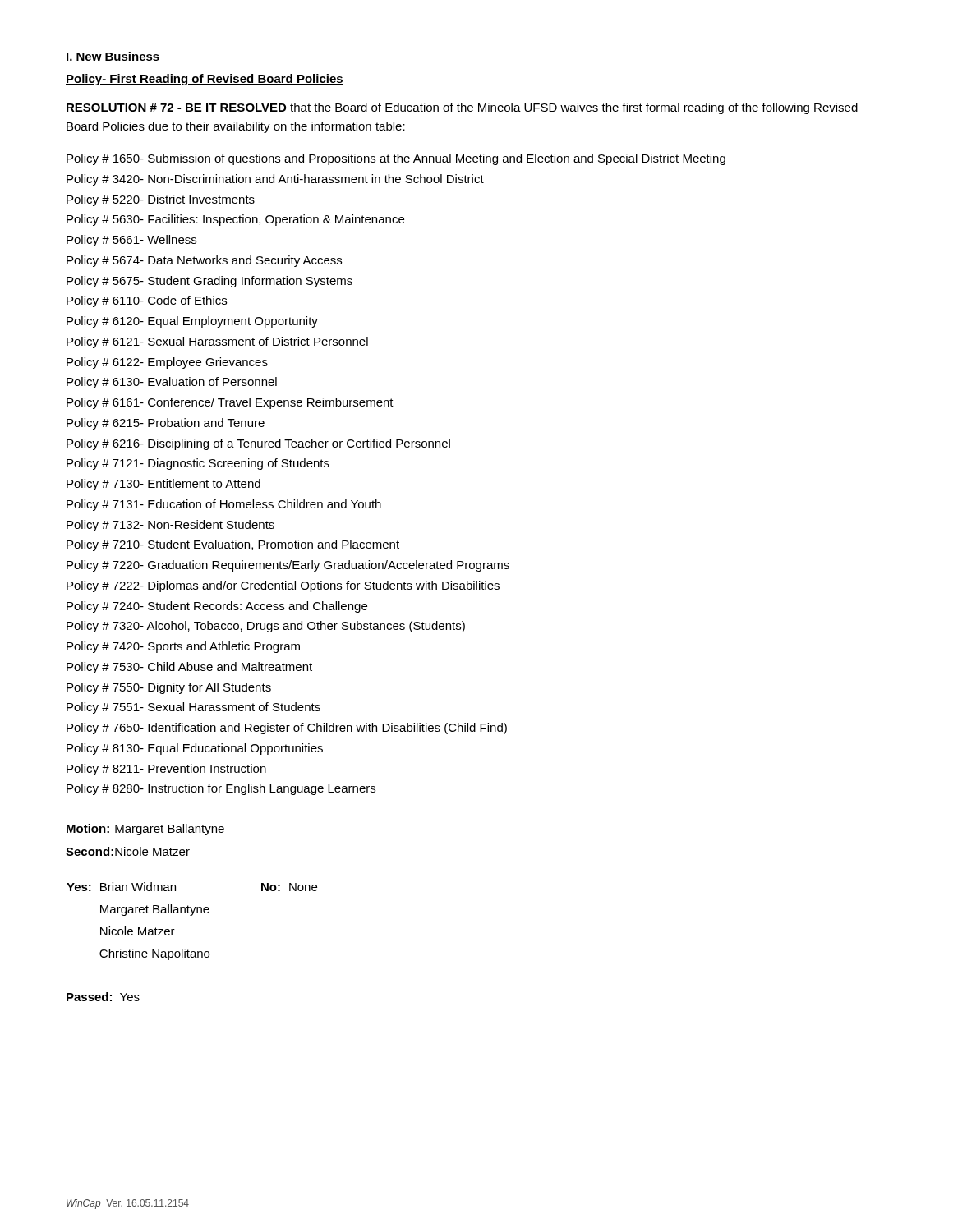This screenshot has width=953, height=1232.
Task: Where is the passage that starts "Policy # 7210- Student Evaluation, Promotion"?
Action: [233, 544]
